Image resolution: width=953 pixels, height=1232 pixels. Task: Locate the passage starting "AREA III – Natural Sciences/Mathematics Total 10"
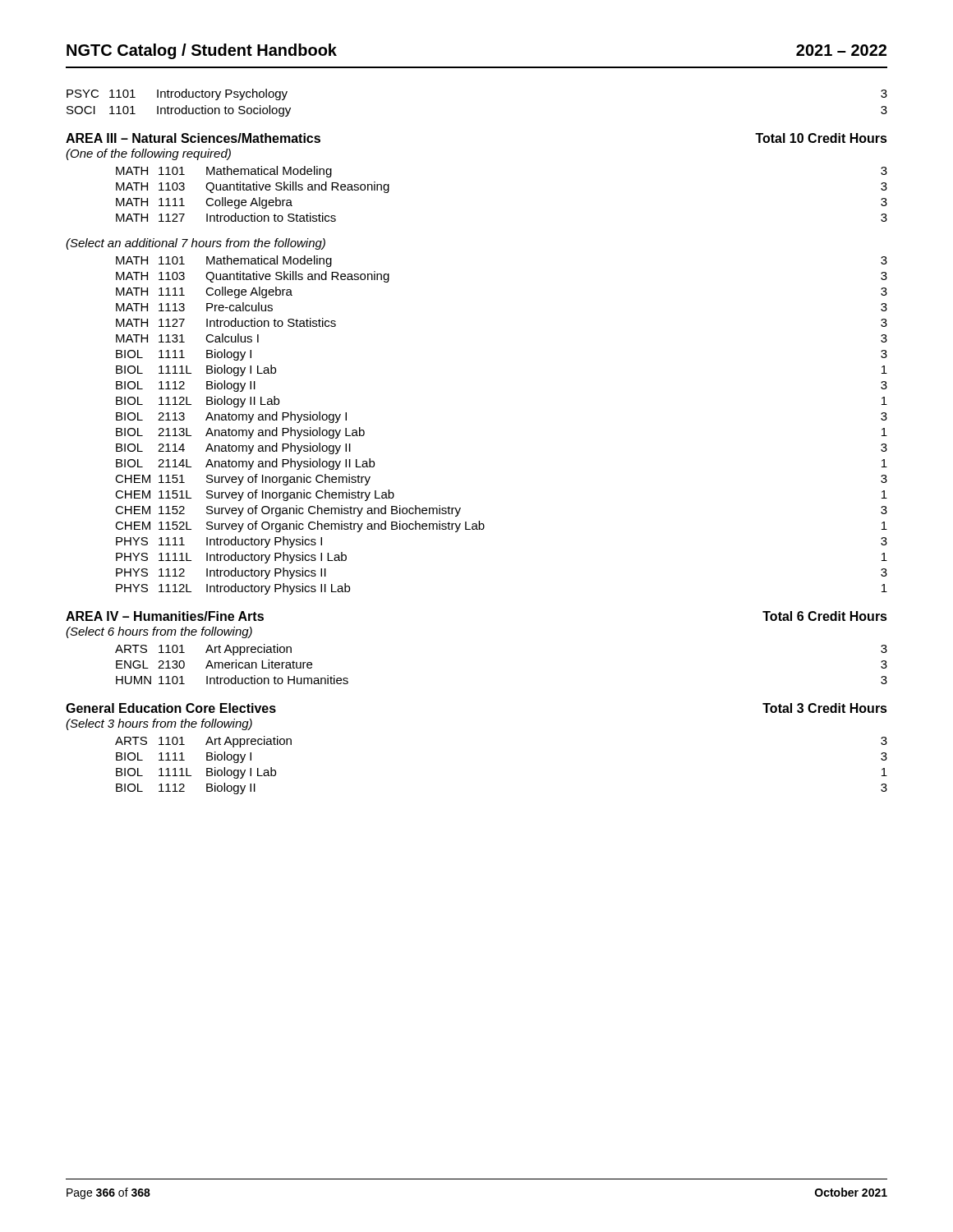pos(193,137)
